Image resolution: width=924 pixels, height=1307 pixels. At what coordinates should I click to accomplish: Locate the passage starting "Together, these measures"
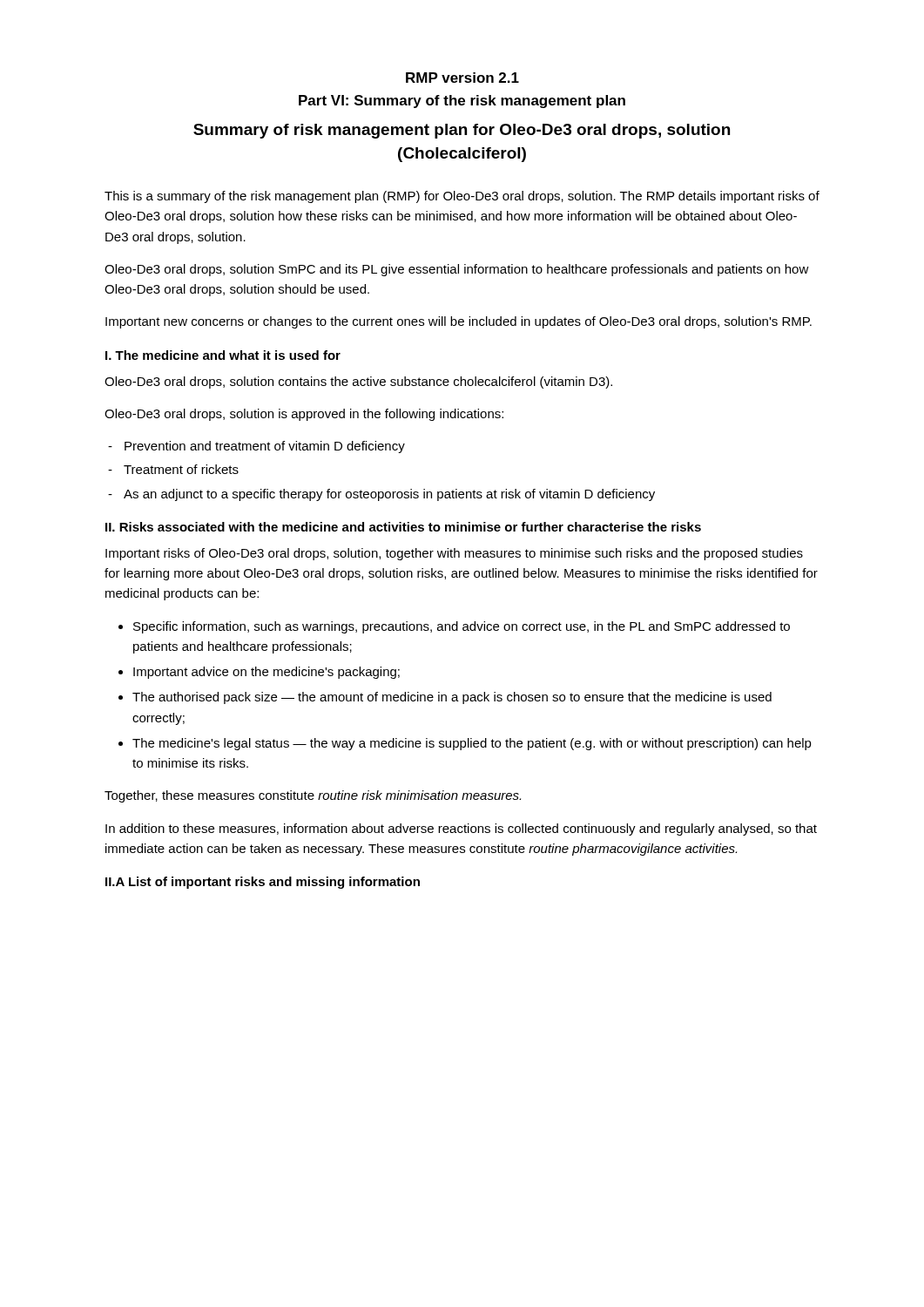tap(314, 796)
